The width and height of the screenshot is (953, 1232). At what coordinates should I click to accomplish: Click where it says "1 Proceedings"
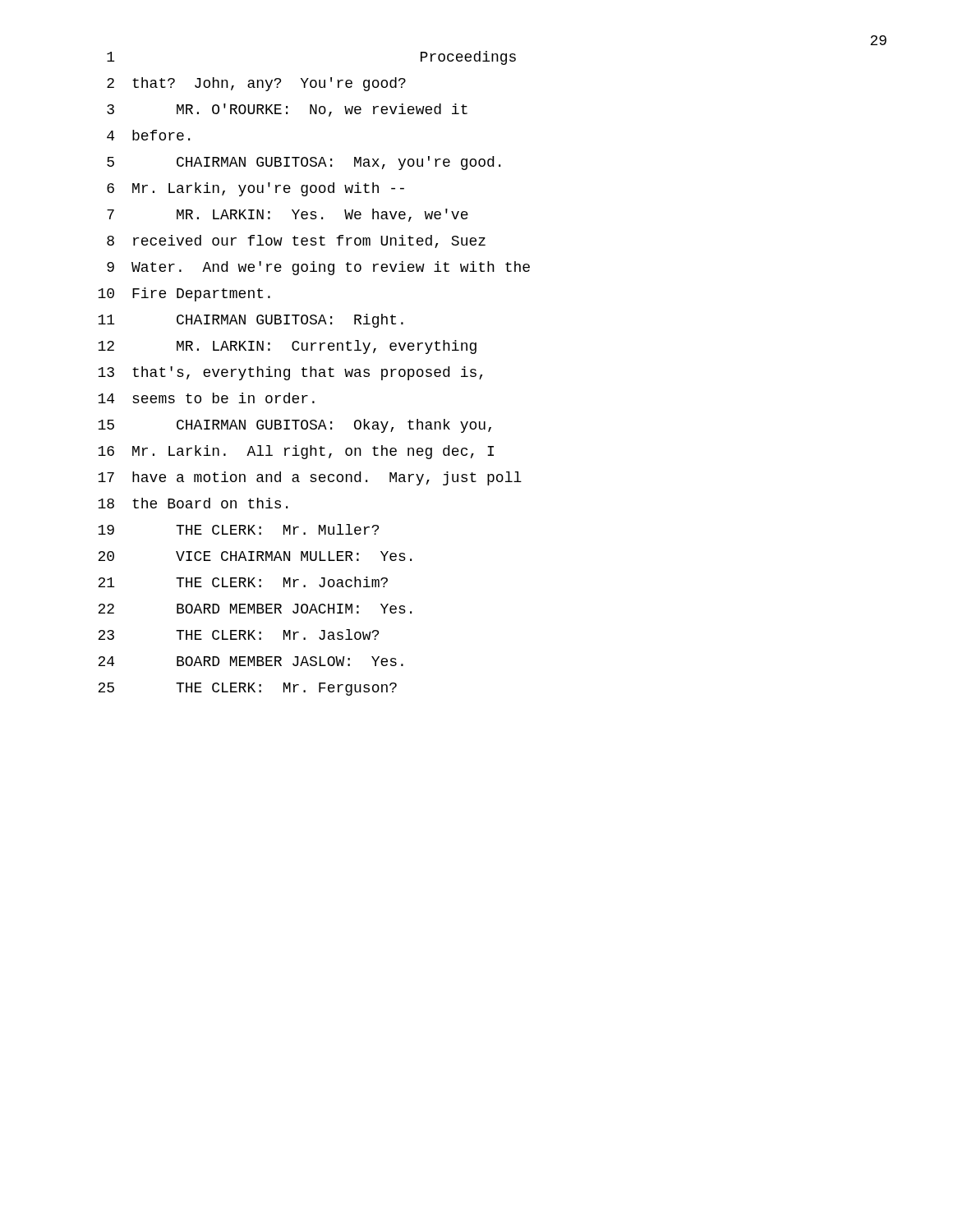pyautogui.click(x=435, y=57)
